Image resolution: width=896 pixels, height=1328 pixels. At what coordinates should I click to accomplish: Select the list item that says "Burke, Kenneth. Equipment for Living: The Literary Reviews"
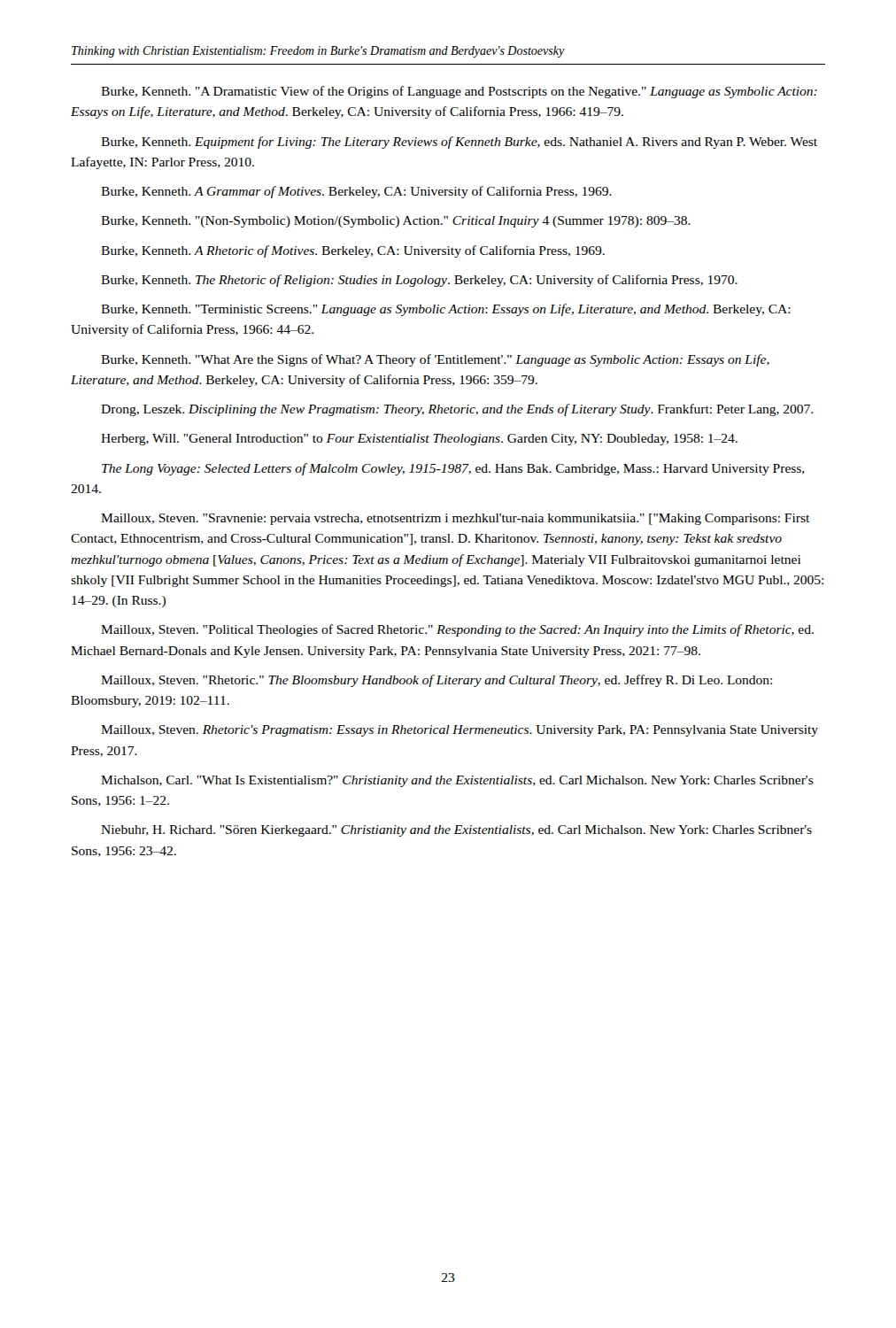tap(444, 151)
